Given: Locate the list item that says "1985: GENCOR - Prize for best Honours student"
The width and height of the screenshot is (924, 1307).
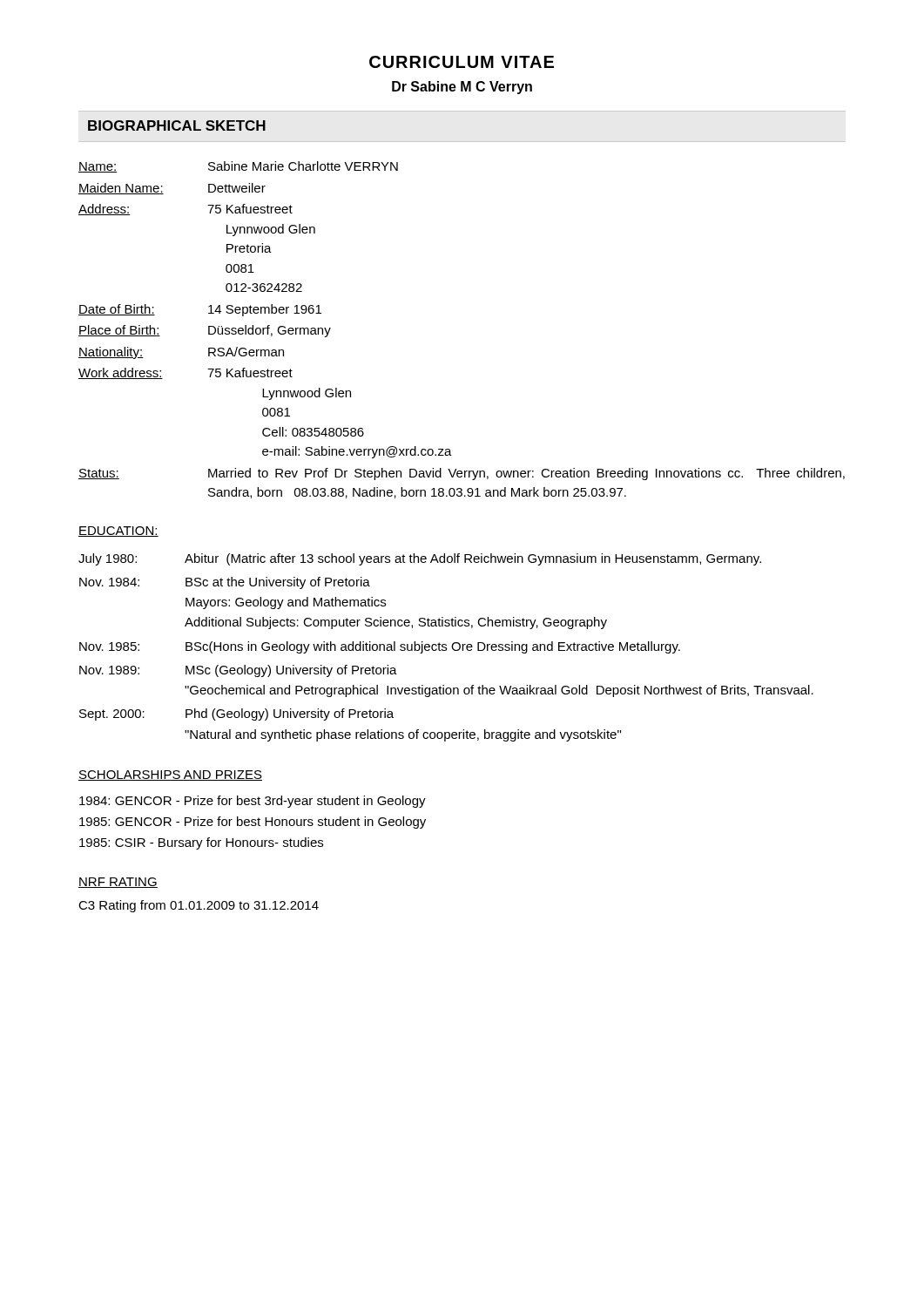Looking at the screenshot, I should click(253, 823).
